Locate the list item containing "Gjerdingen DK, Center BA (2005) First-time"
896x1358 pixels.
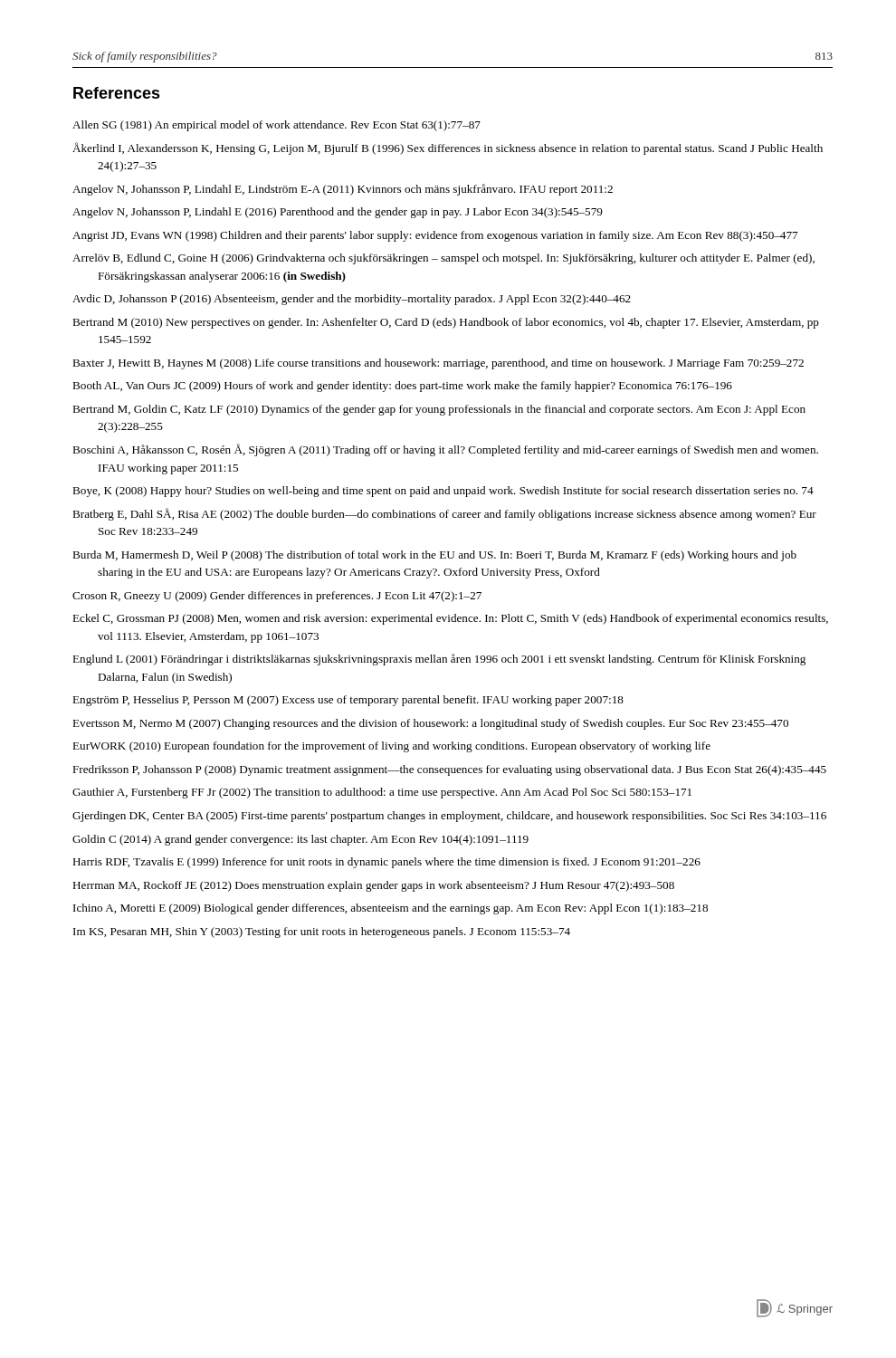pyautogui.click(x=449, y=815)
